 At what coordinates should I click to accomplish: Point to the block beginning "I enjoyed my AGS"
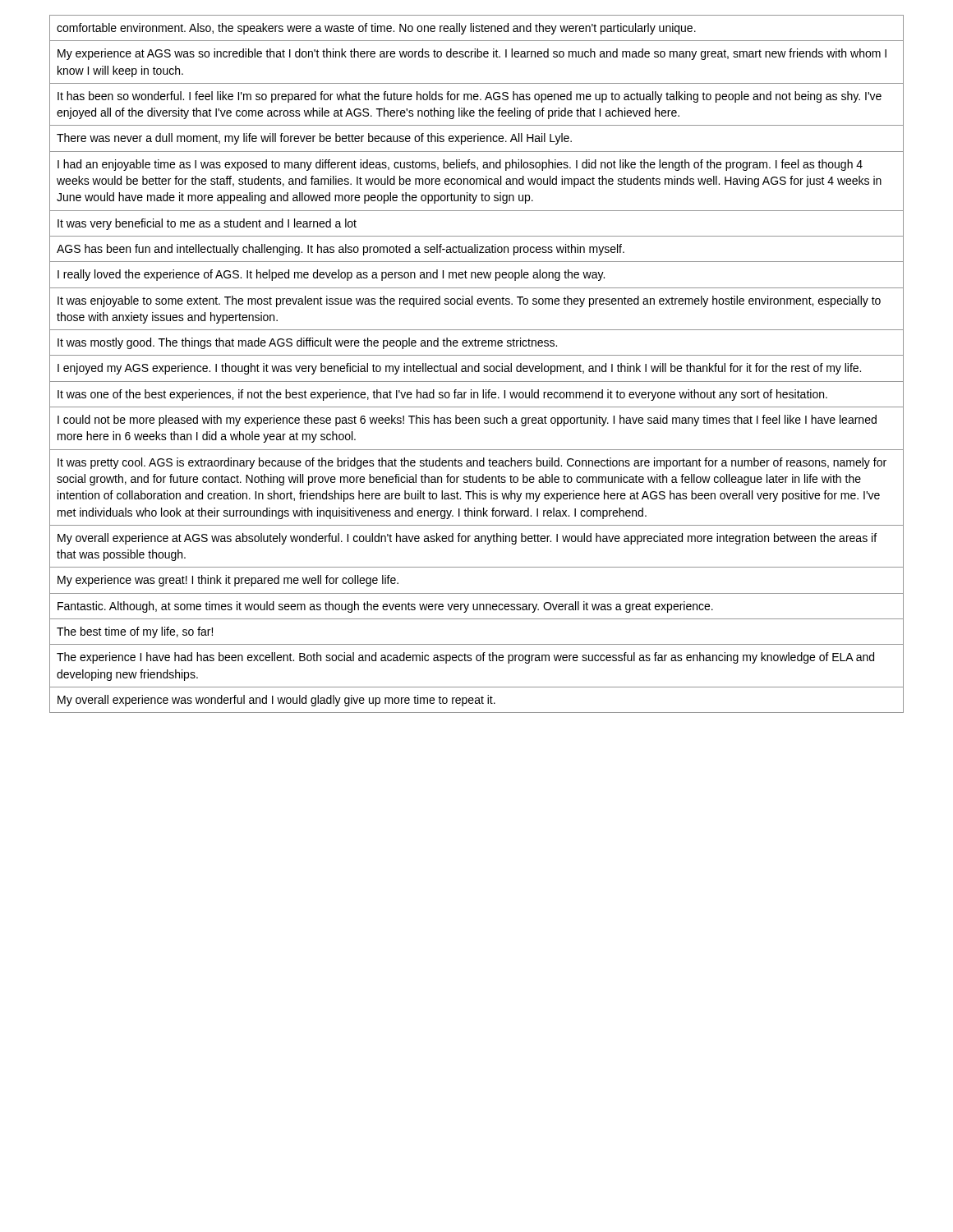[x=476, y=368]
